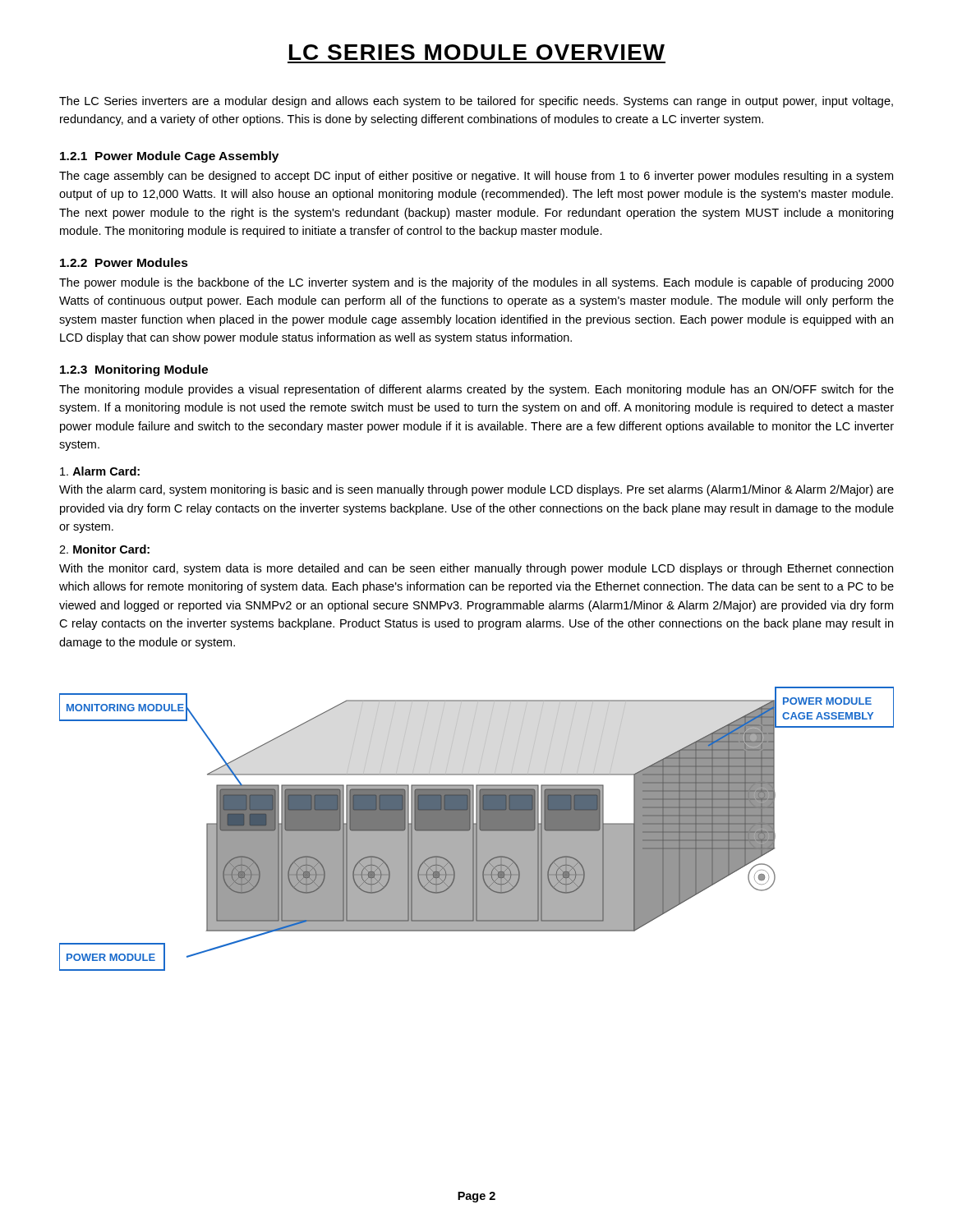Click on the engineering diagram
The width and height of the screenshot is (953, 1232).
click(x=476, y=840)
